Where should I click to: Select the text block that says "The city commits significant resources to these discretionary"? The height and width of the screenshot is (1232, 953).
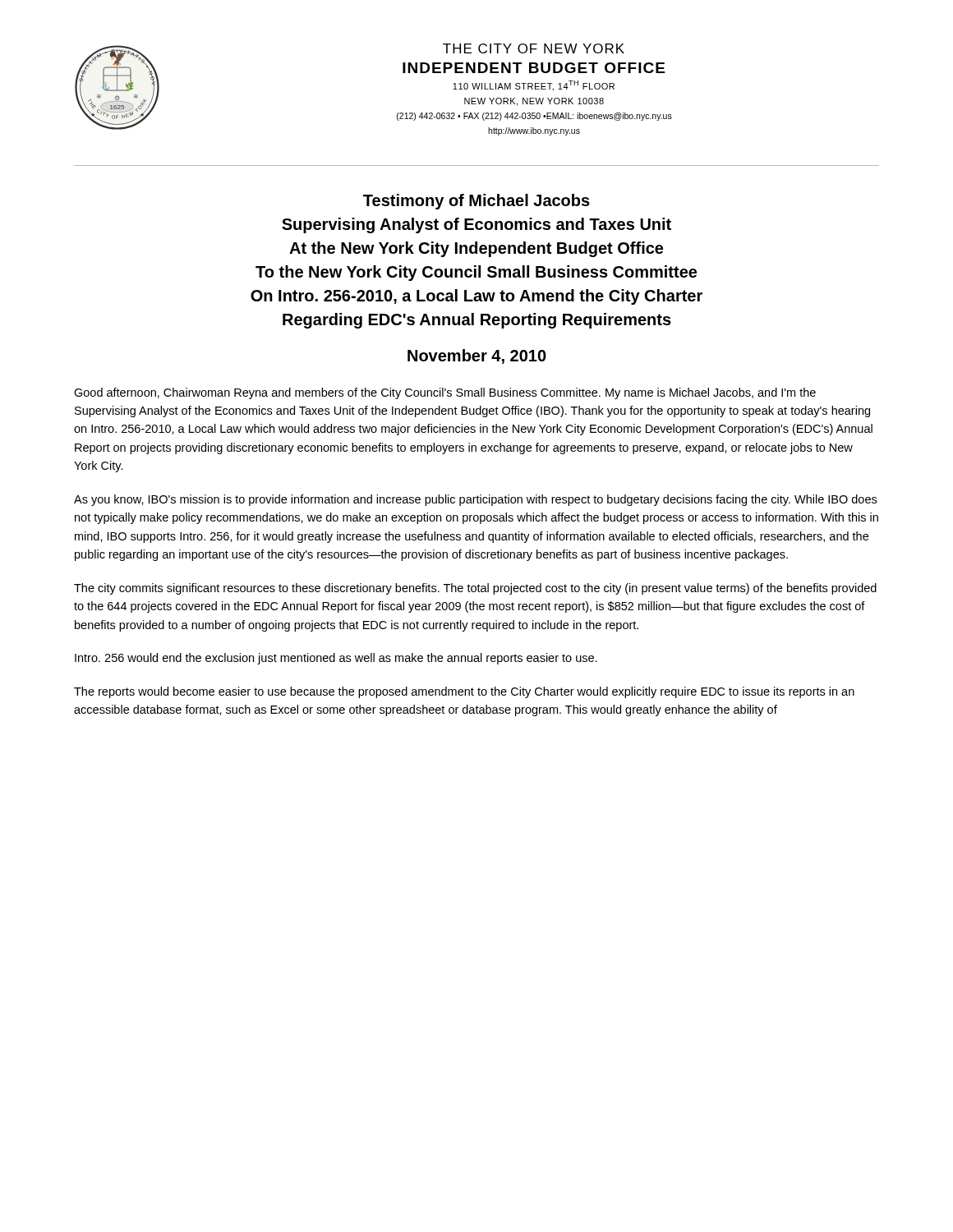tap(475, 606)
